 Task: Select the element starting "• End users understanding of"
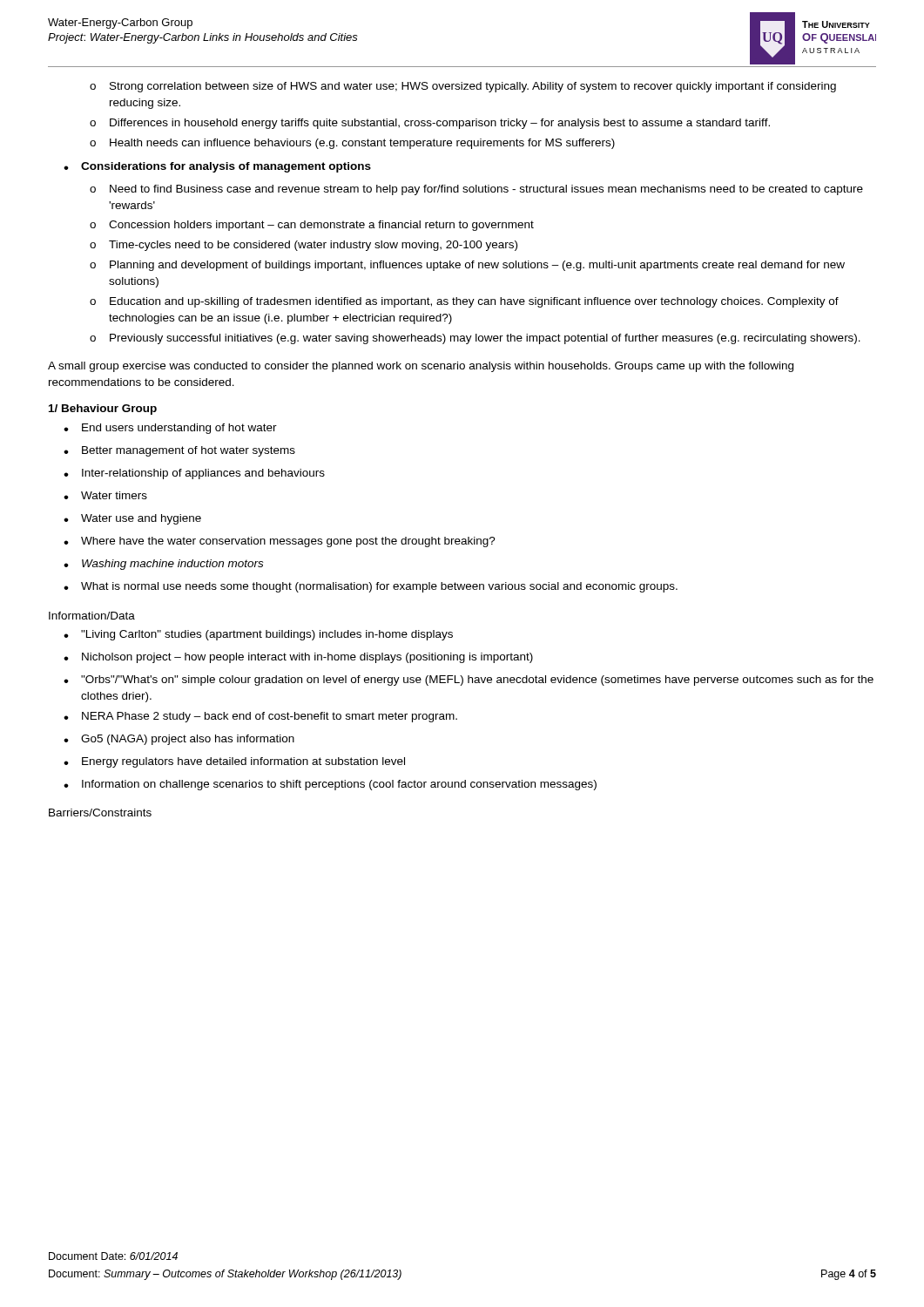click(170, 429)
